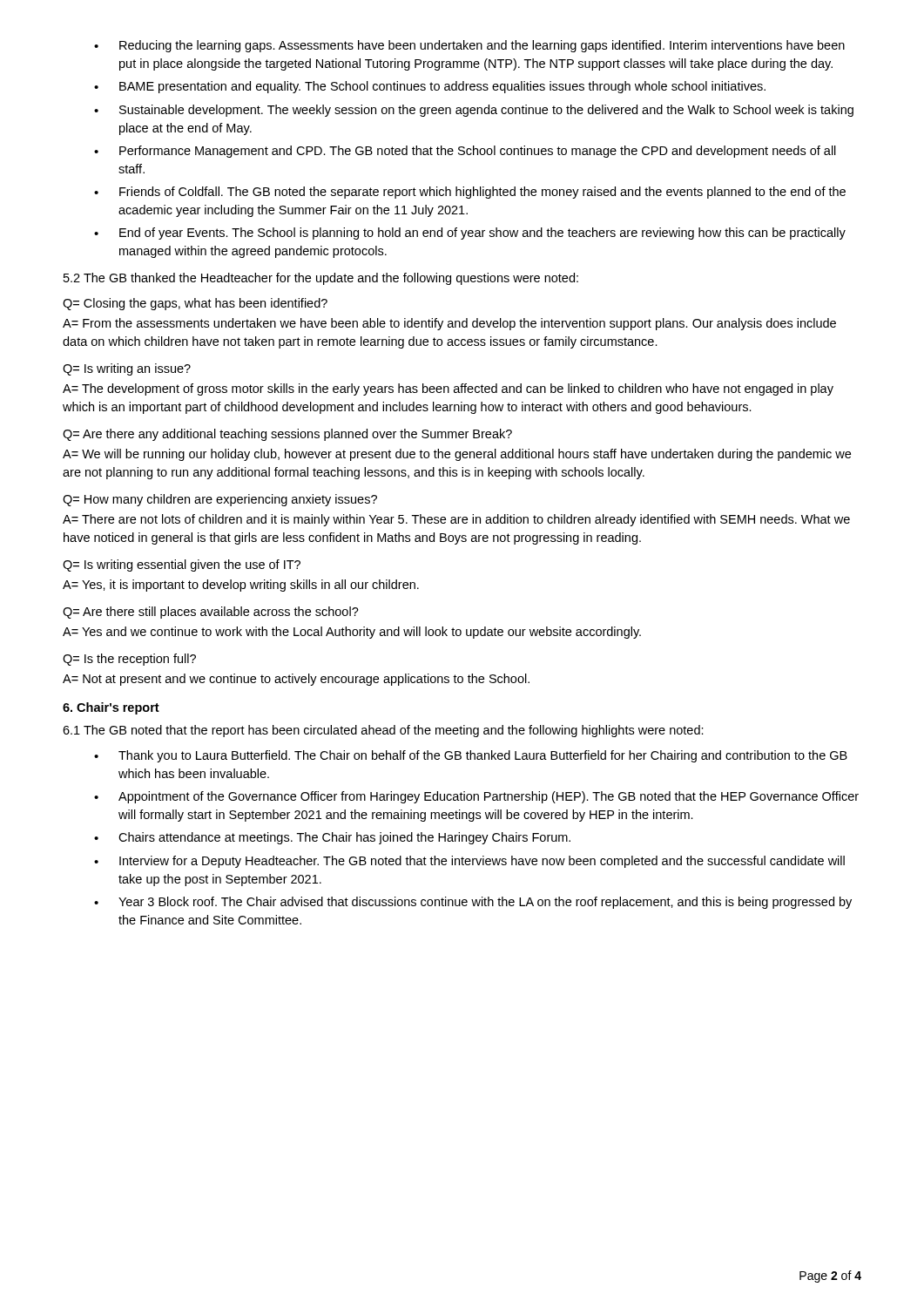924x1307 pixels.
Task: Locate the list item with the text "• Performance Management and CPD. The GB"
Action: [478, 160]
